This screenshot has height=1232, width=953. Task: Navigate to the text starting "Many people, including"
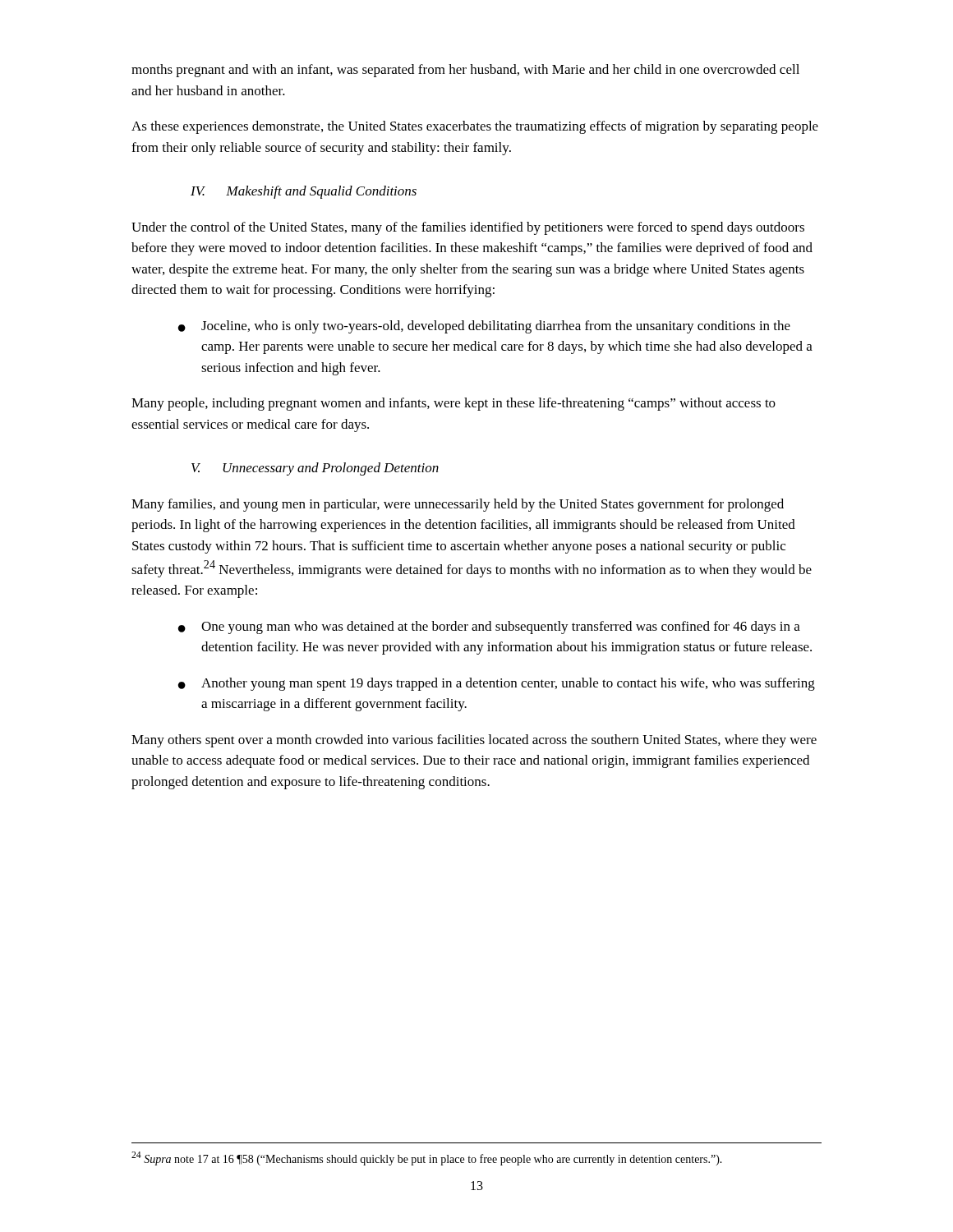pyautogui.click(x=454, y=413)
